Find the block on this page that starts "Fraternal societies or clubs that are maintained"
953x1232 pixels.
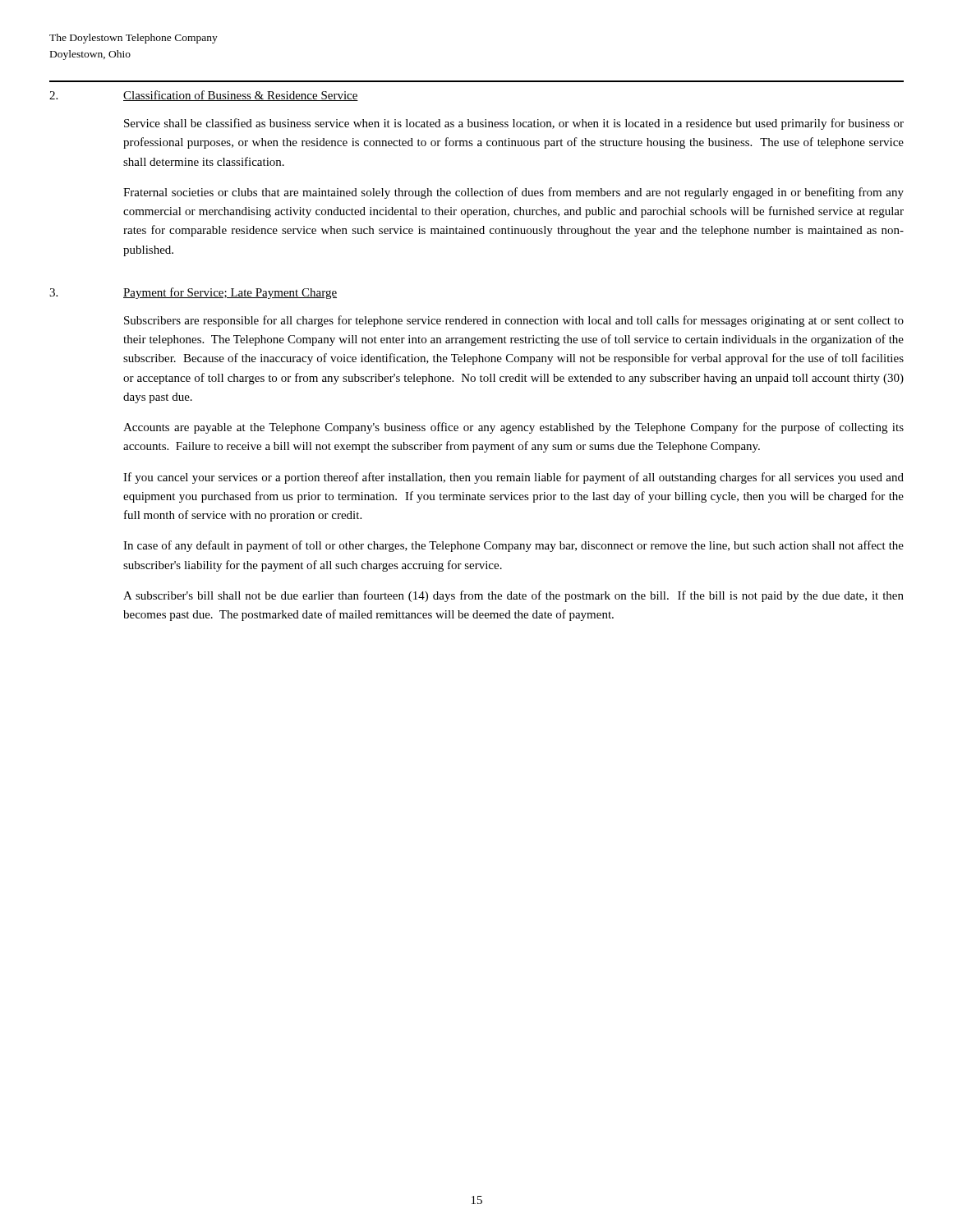[x=513, y=221]
